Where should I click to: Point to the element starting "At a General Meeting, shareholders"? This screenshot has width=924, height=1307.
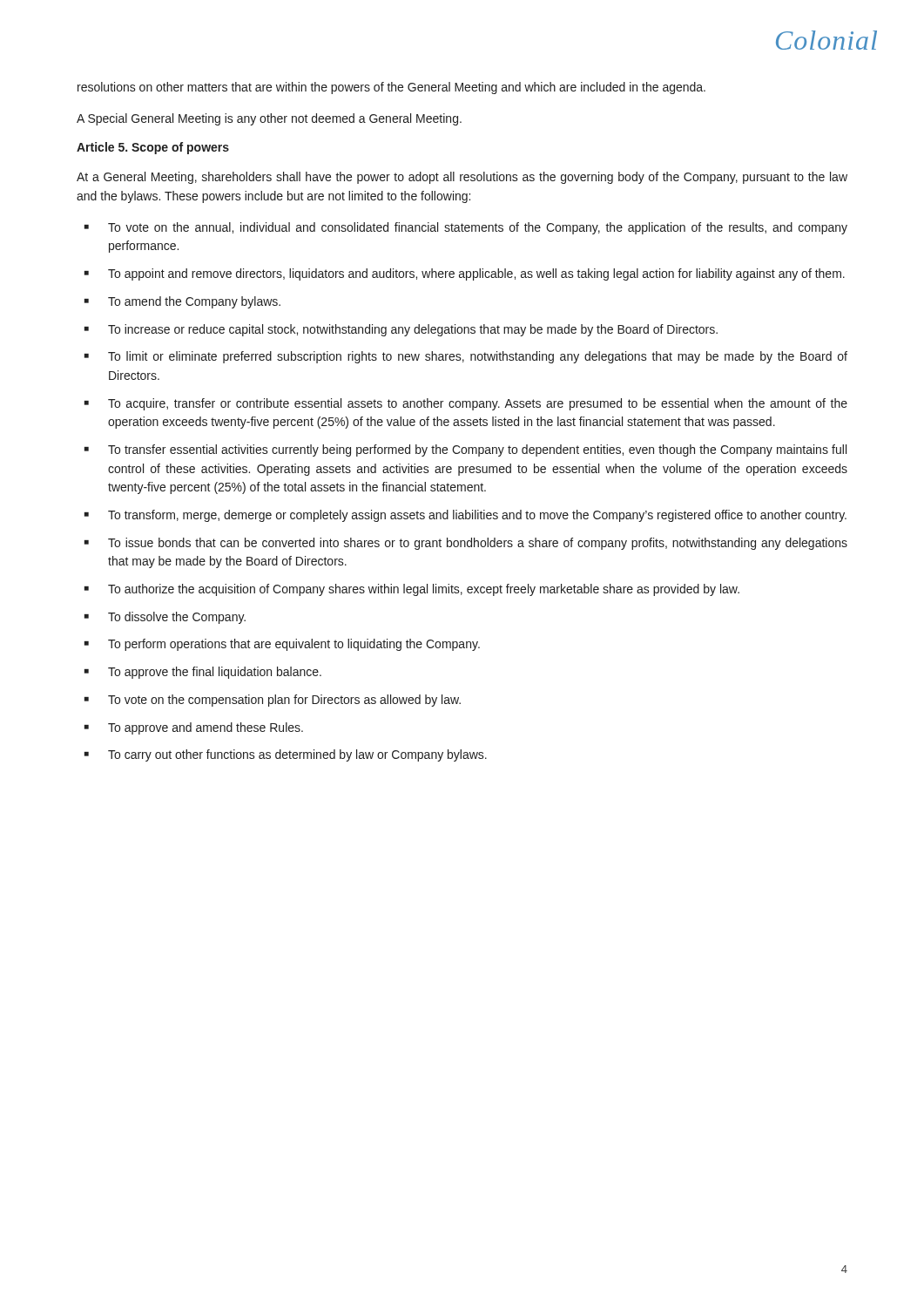tap(462, 187)
